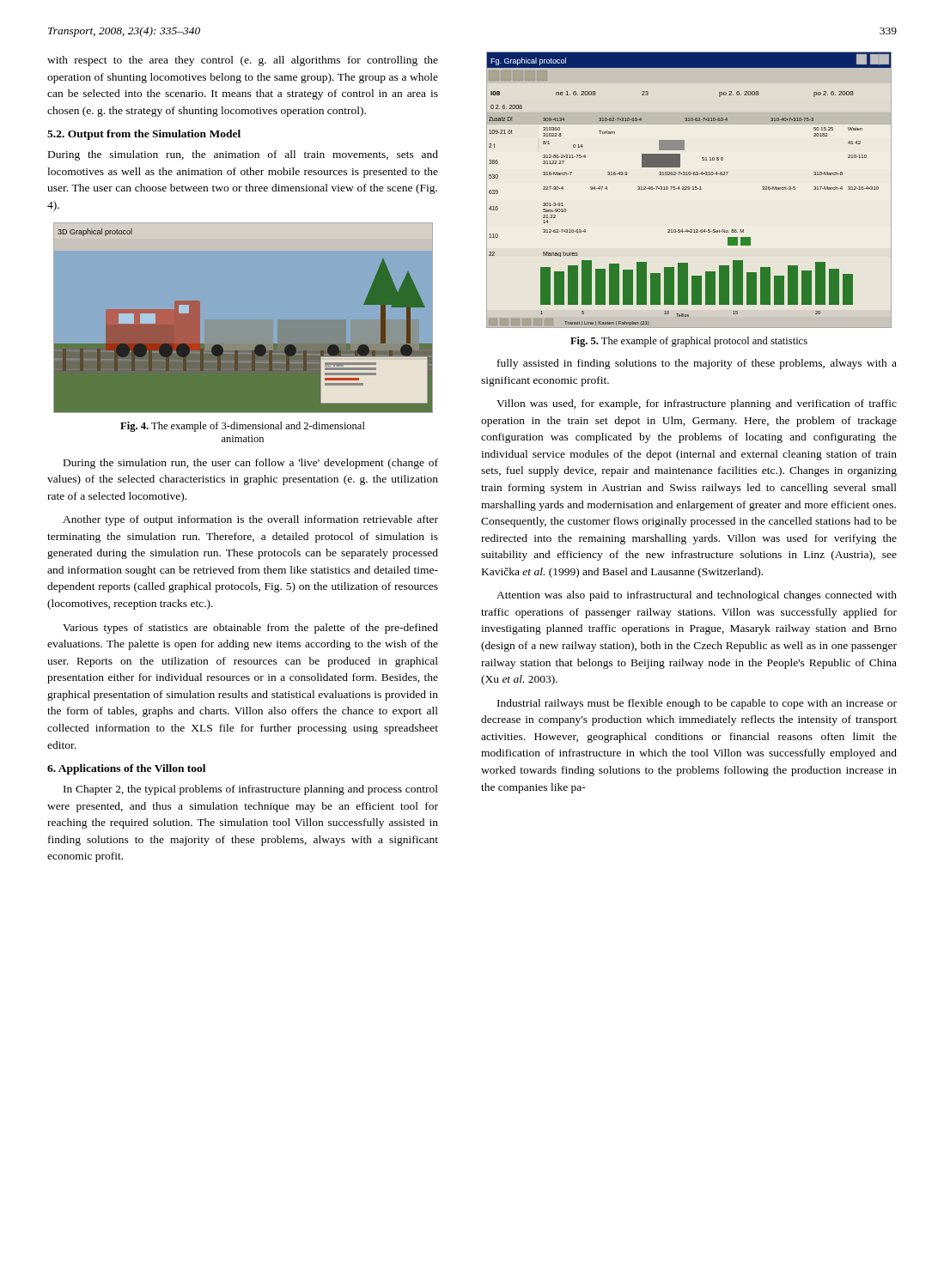The image size is (944, 1288).
Task: Locate the block of text that opens with "Villon was used,"
Action: tap(689, 488)
